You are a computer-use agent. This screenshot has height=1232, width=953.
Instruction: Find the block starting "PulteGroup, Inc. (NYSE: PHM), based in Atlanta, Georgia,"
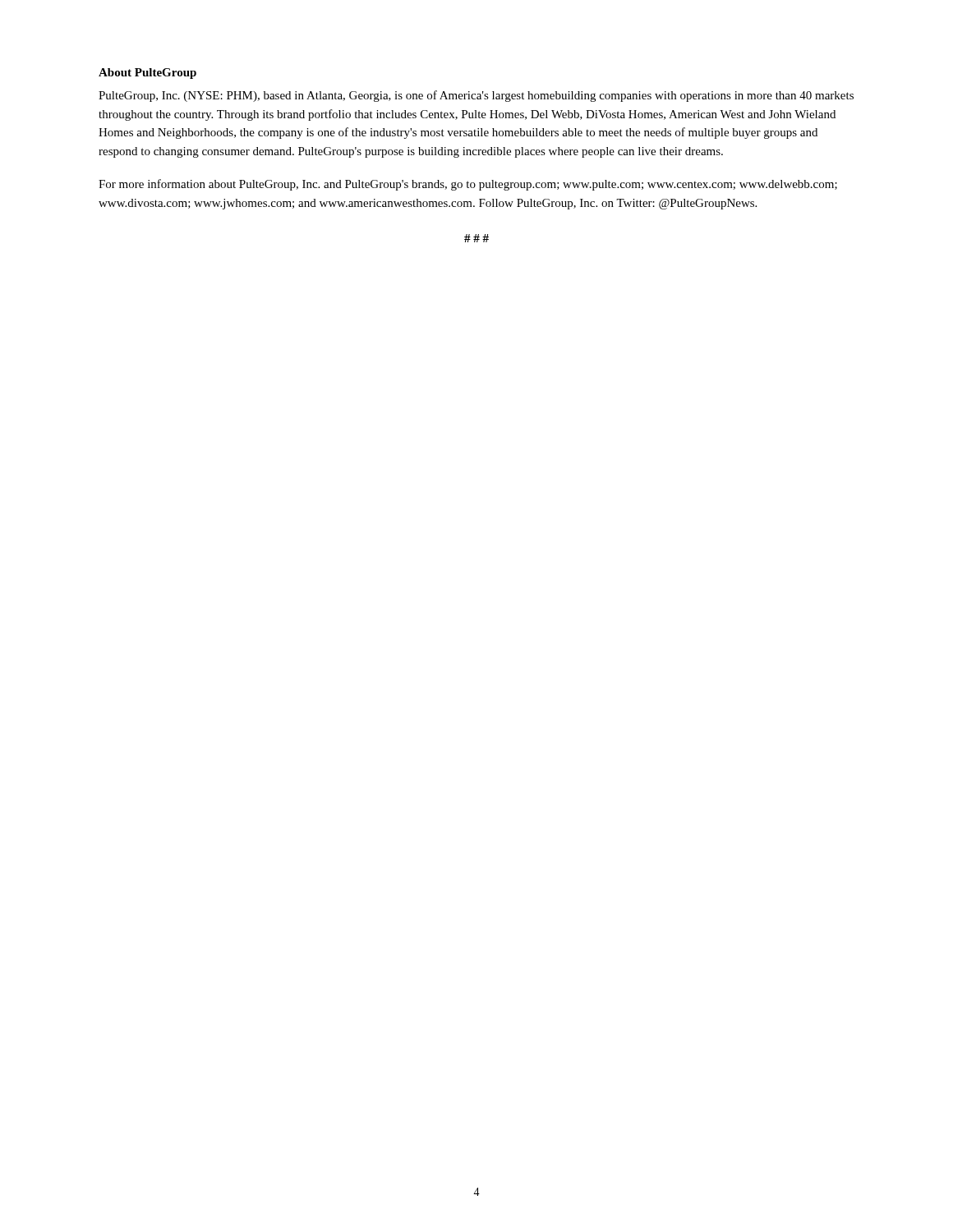tap(476, 123)
